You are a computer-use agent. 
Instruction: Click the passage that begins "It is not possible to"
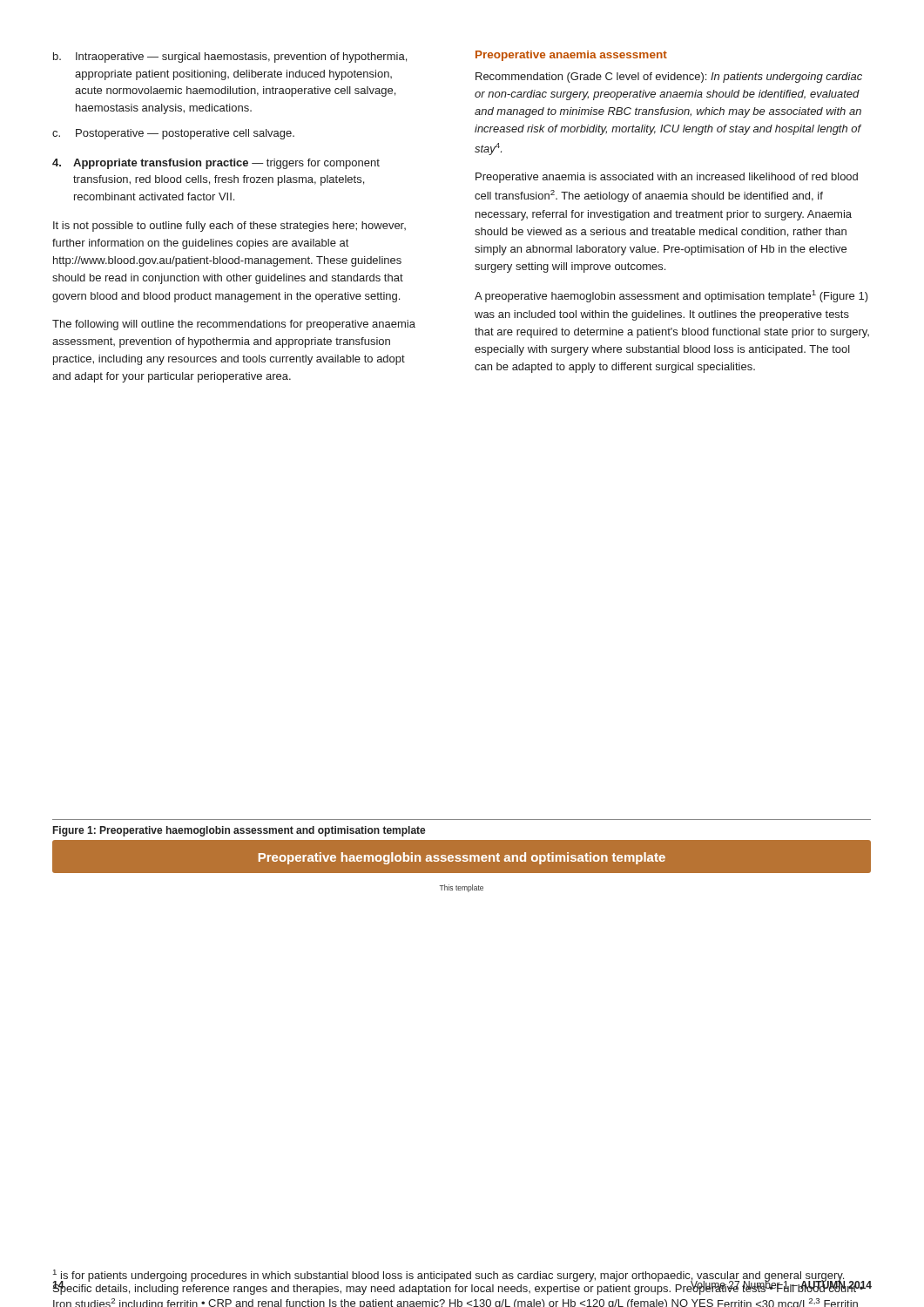(235, 261)
